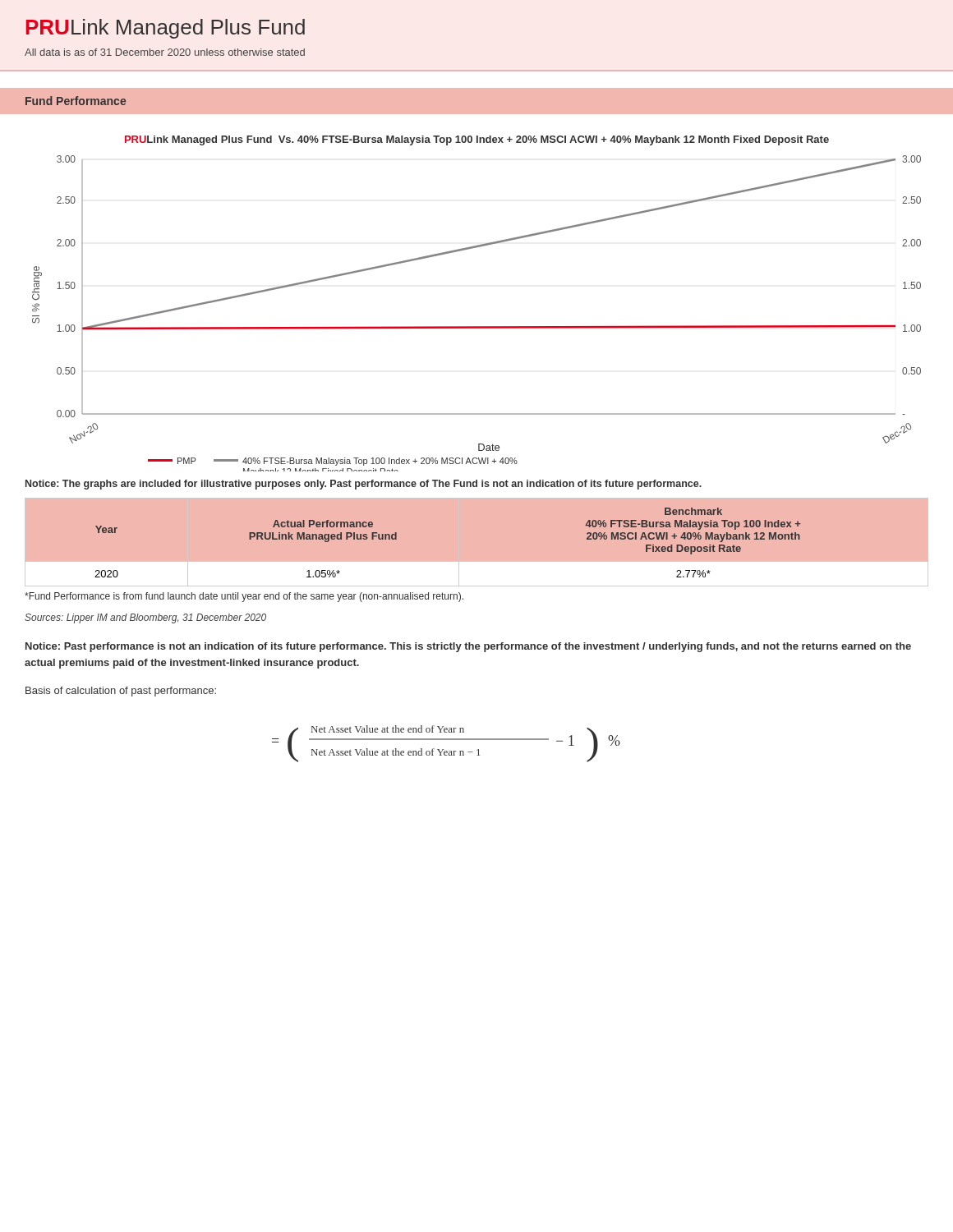Where is the caption that starts "PRULink Managed Plus"?
This screenshot has height=1232, width=953.
476,139
